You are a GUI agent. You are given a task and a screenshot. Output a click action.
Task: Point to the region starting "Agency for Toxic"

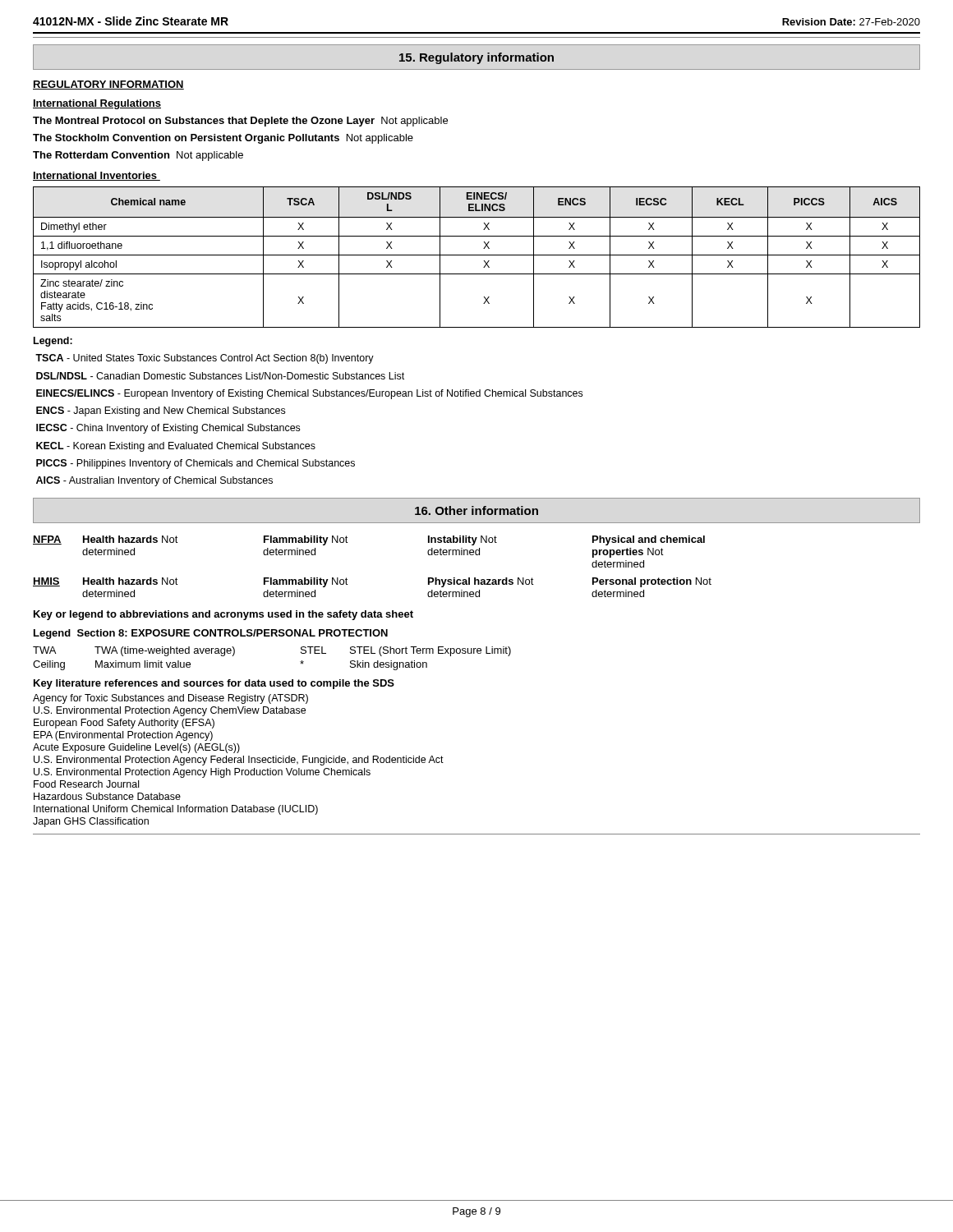pos(171,698)
